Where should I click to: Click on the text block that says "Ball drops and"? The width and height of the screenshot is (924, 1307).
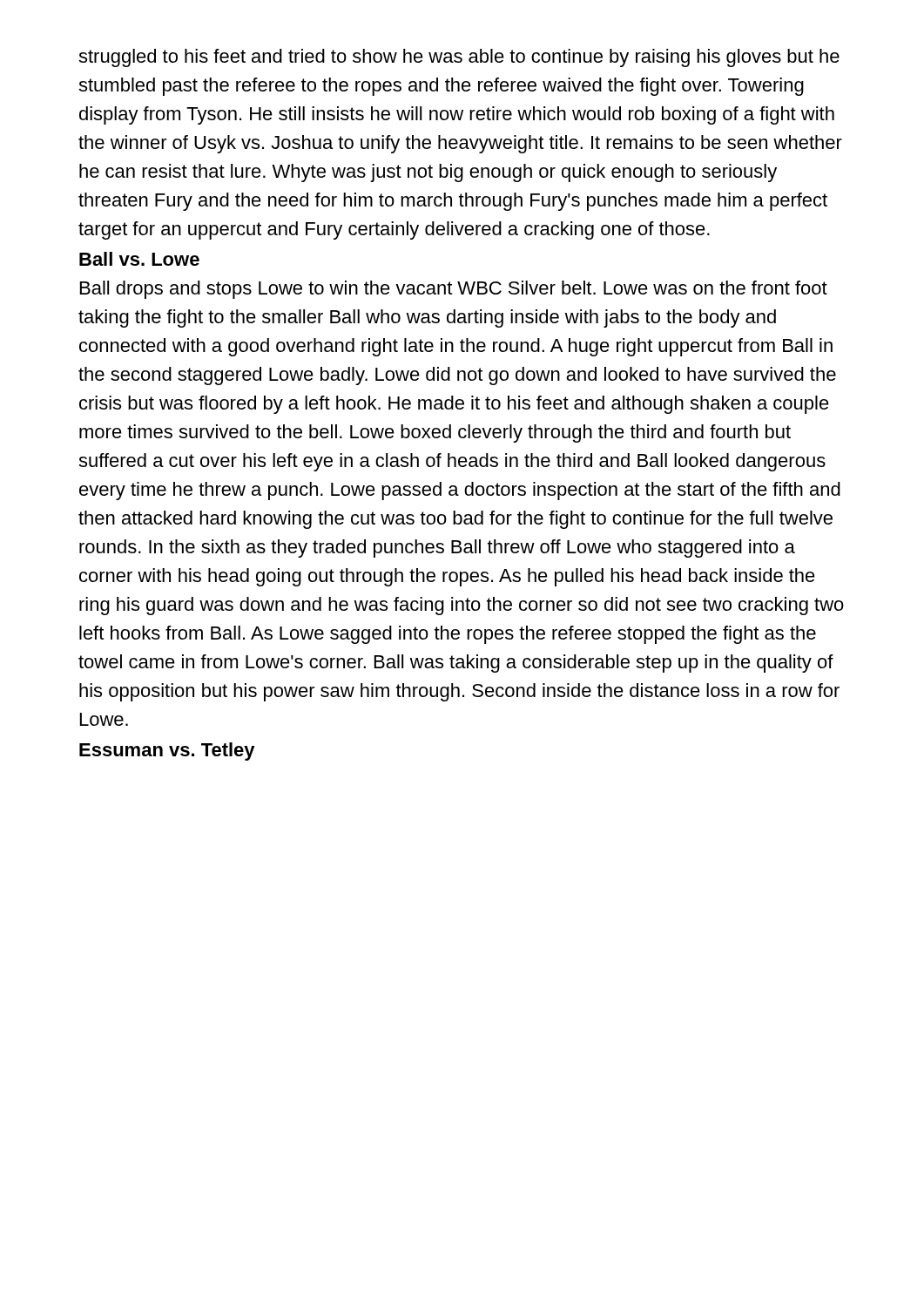(x=461, y=504)
